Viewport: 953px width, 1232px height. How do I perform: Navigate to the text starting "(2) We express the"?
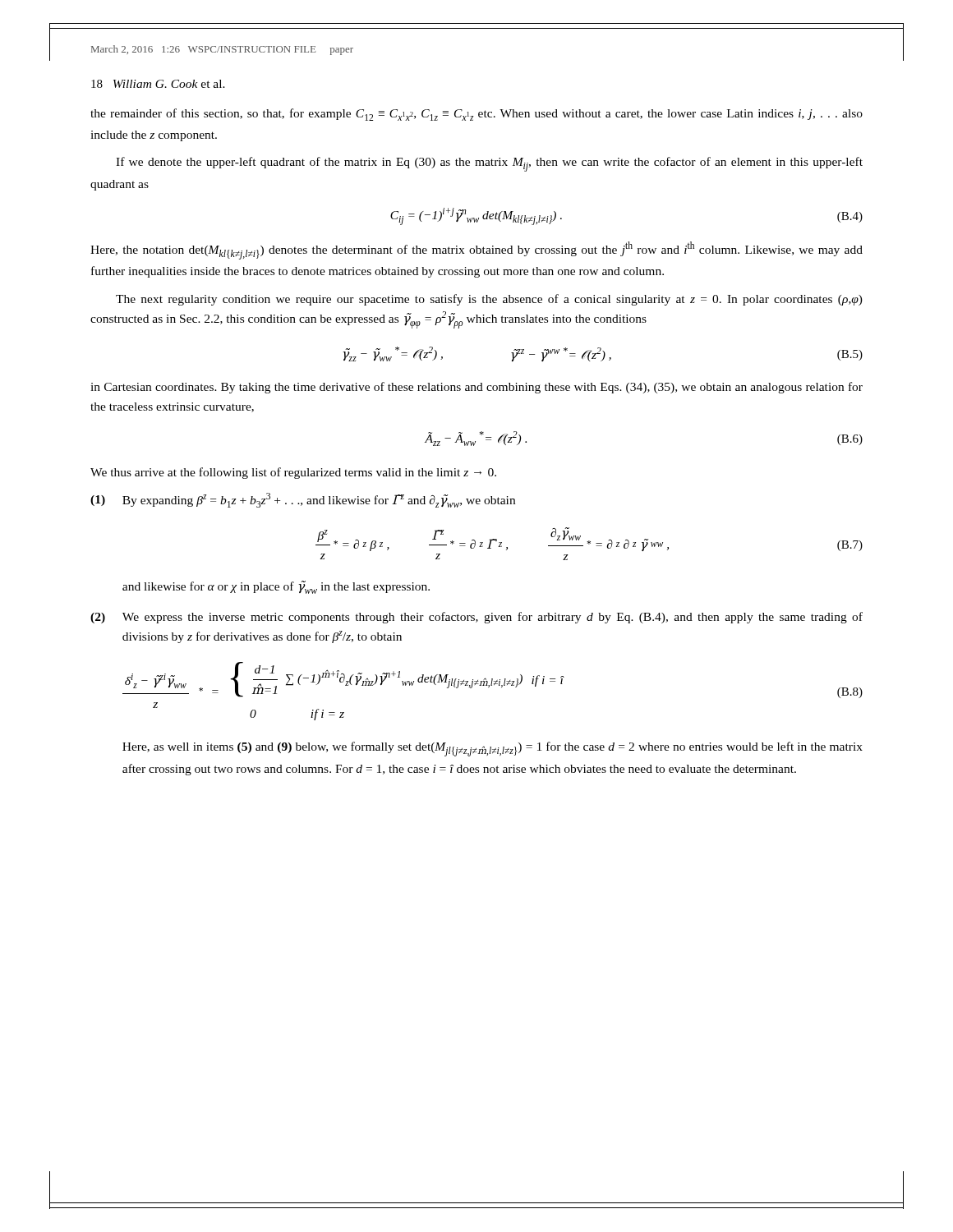(476, 692)
